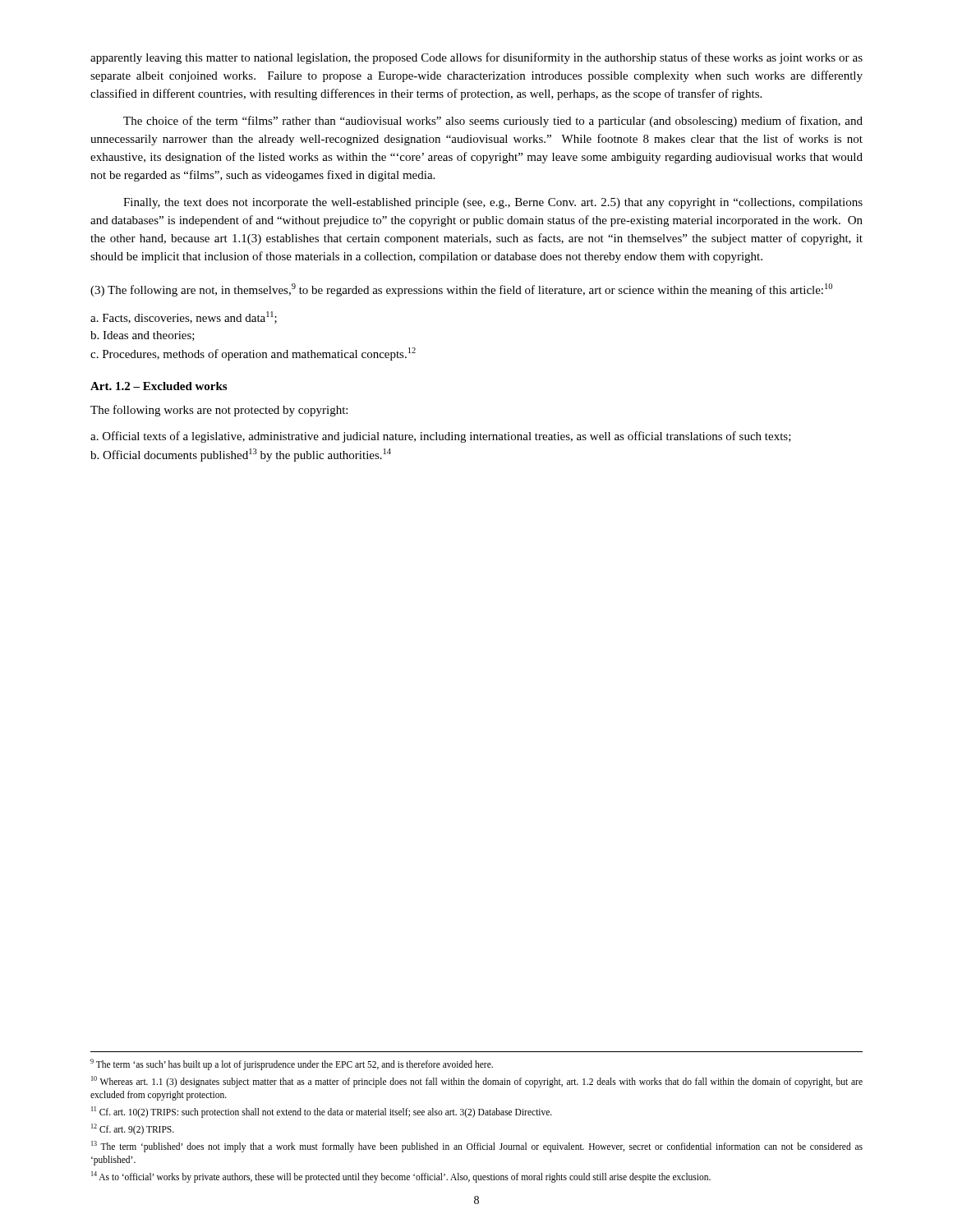Locate the list item that reads "a. Facts, discoveries, news and data11;"
The image size is (953, 1232).
point(184,317)
